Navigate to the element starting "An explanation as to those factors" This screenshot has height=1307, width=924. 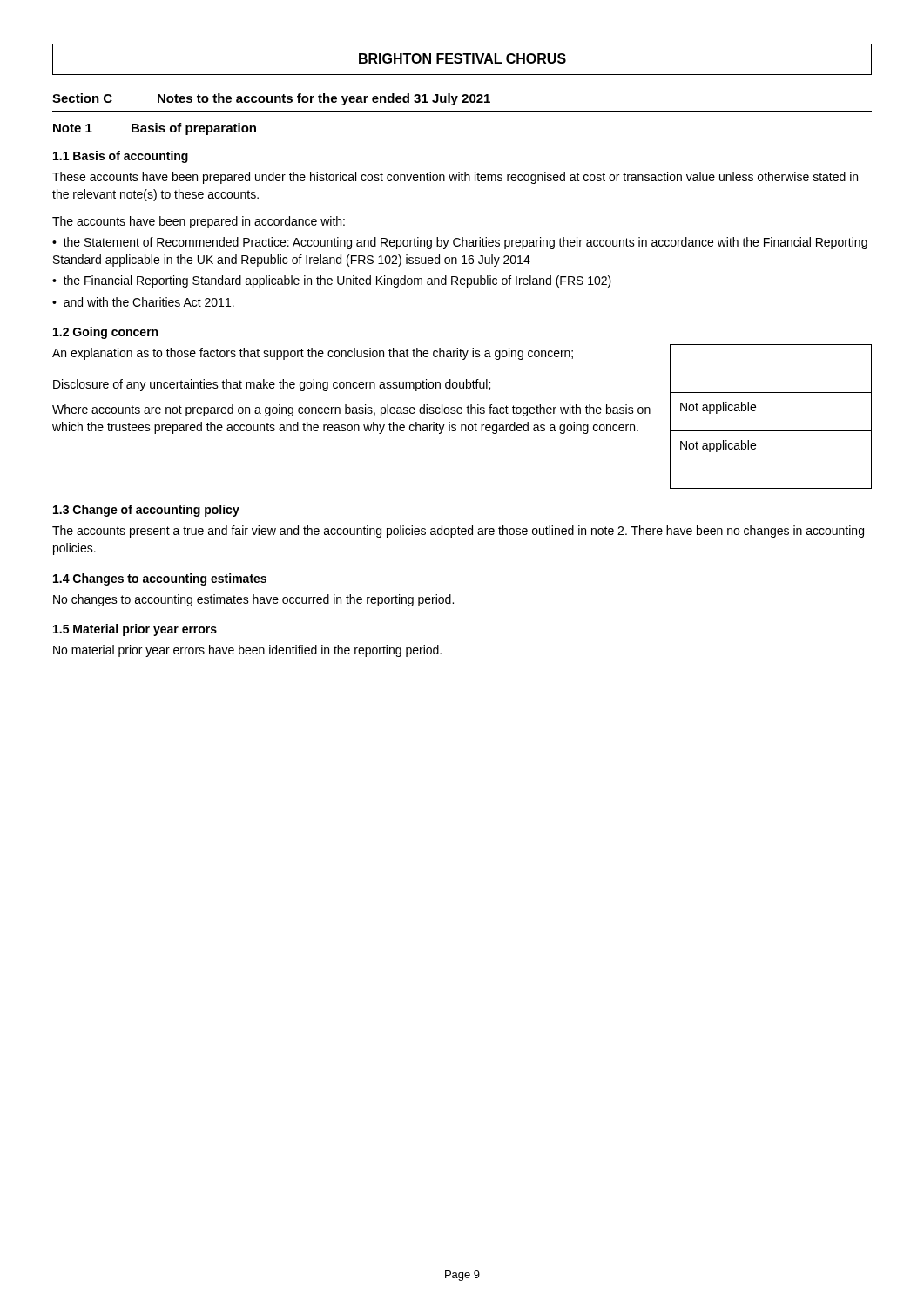(313, 353)
